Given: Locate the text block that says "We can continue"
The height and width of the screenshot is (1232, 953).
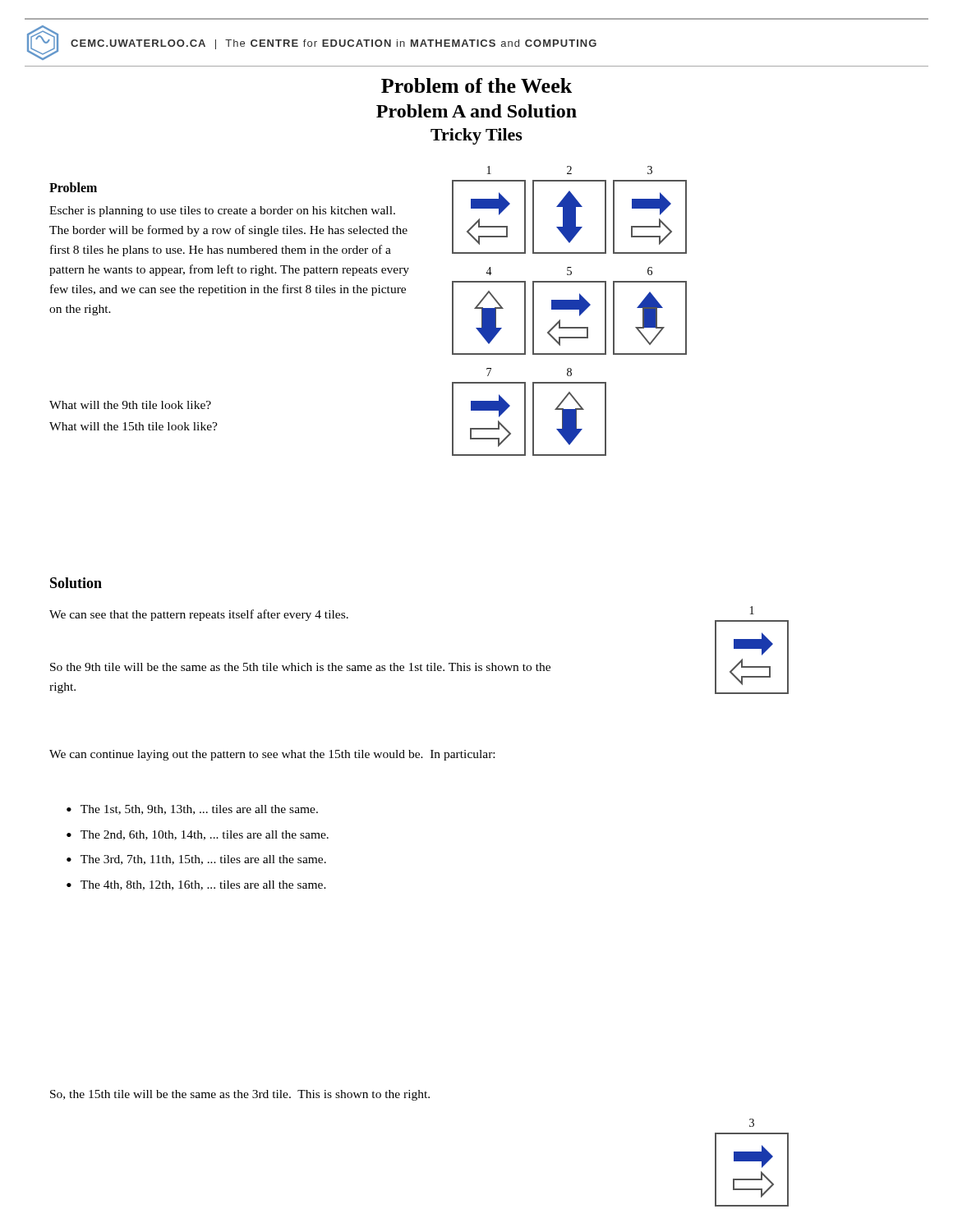Looking at the screenshot, I should (273, 754).
